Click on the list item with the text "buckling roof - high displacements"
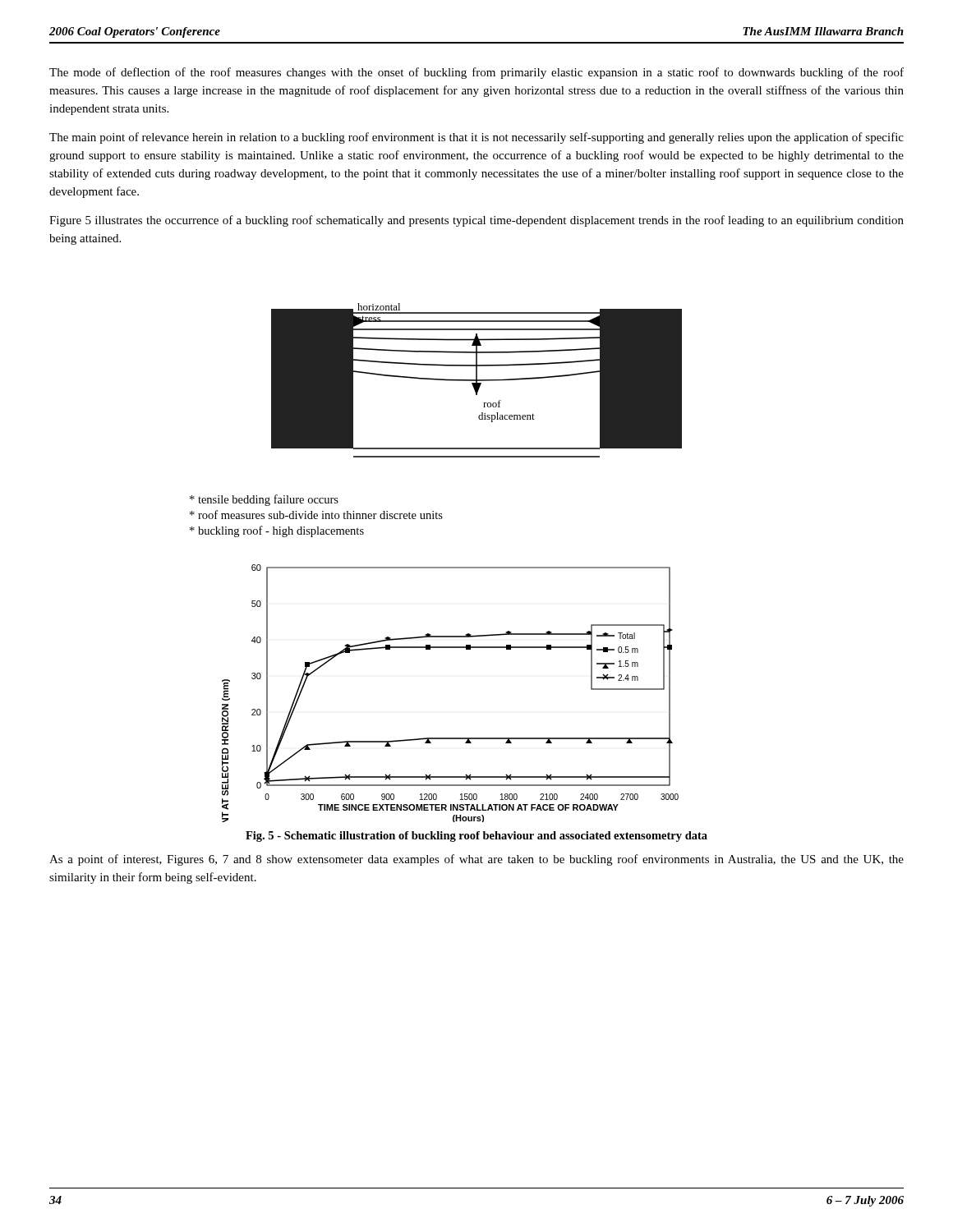Image resolution: width=953 pixels, height=1232 pixels. (x=276, y=530)
